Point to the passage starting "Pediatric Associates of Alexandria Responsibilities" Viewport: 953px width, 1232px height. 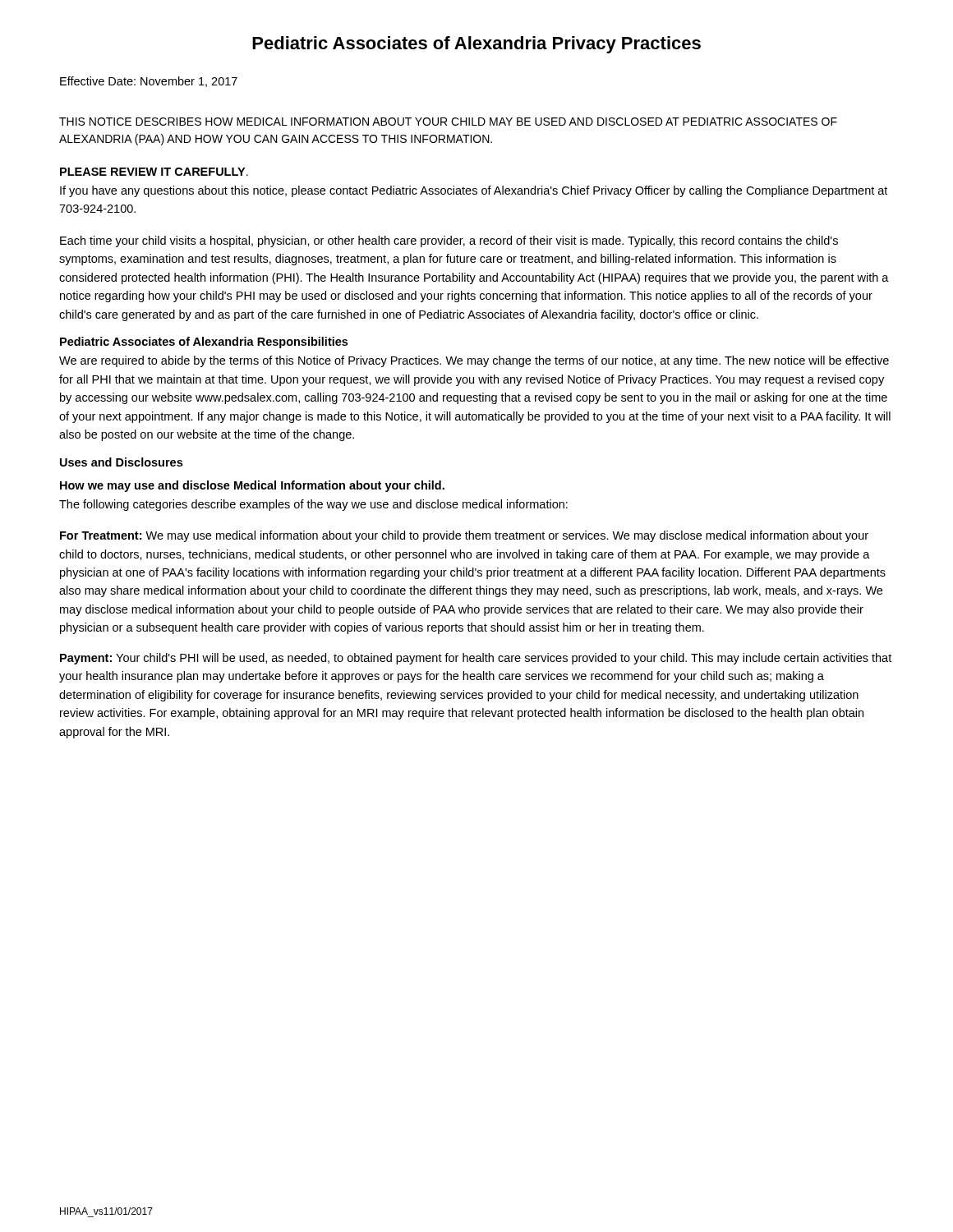pos(204,342)
